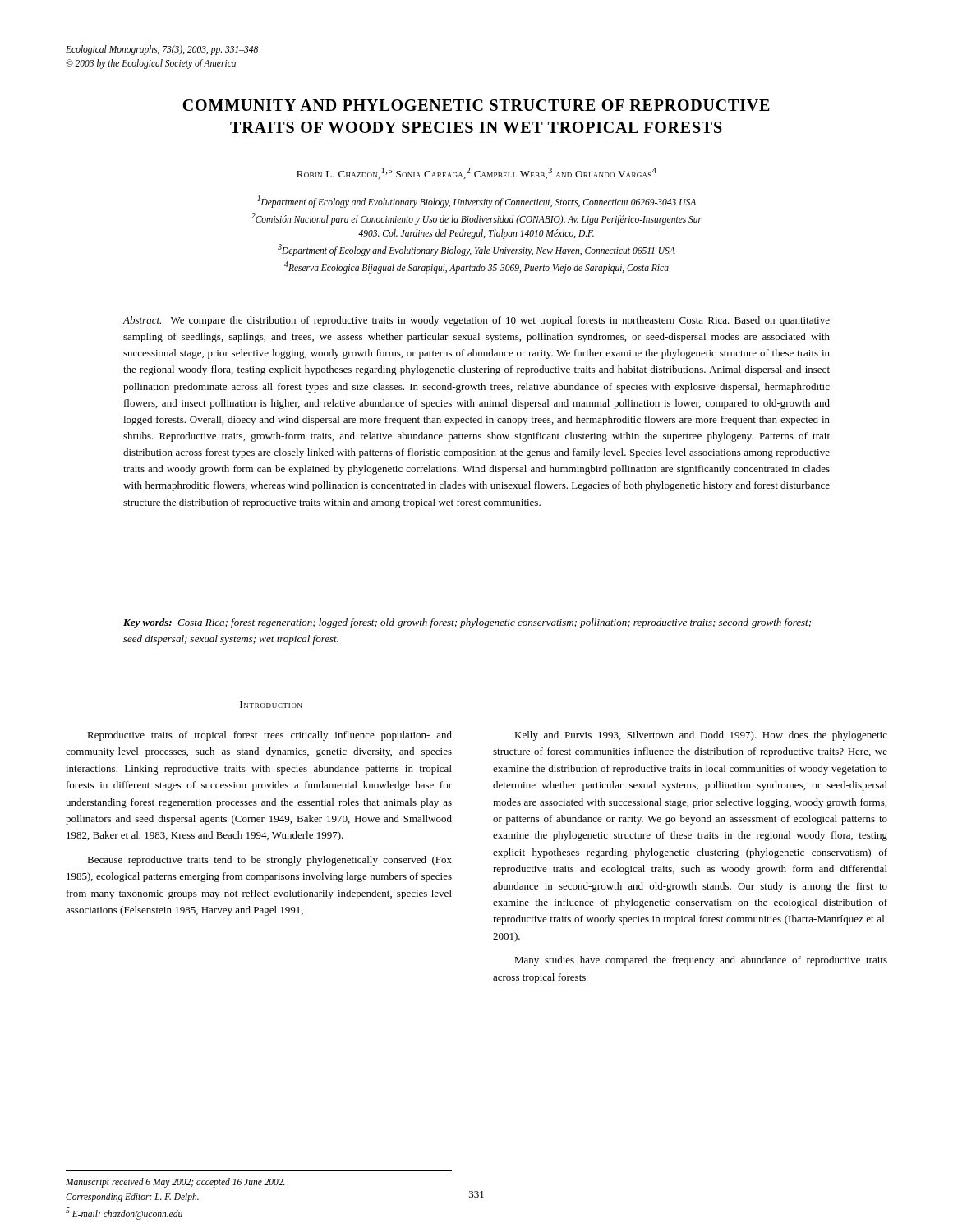Click on the block starting "Reproductive traits of tropical forest trees critically"
This screenshot has width=953, height=1232.
(x=259, y=823)
